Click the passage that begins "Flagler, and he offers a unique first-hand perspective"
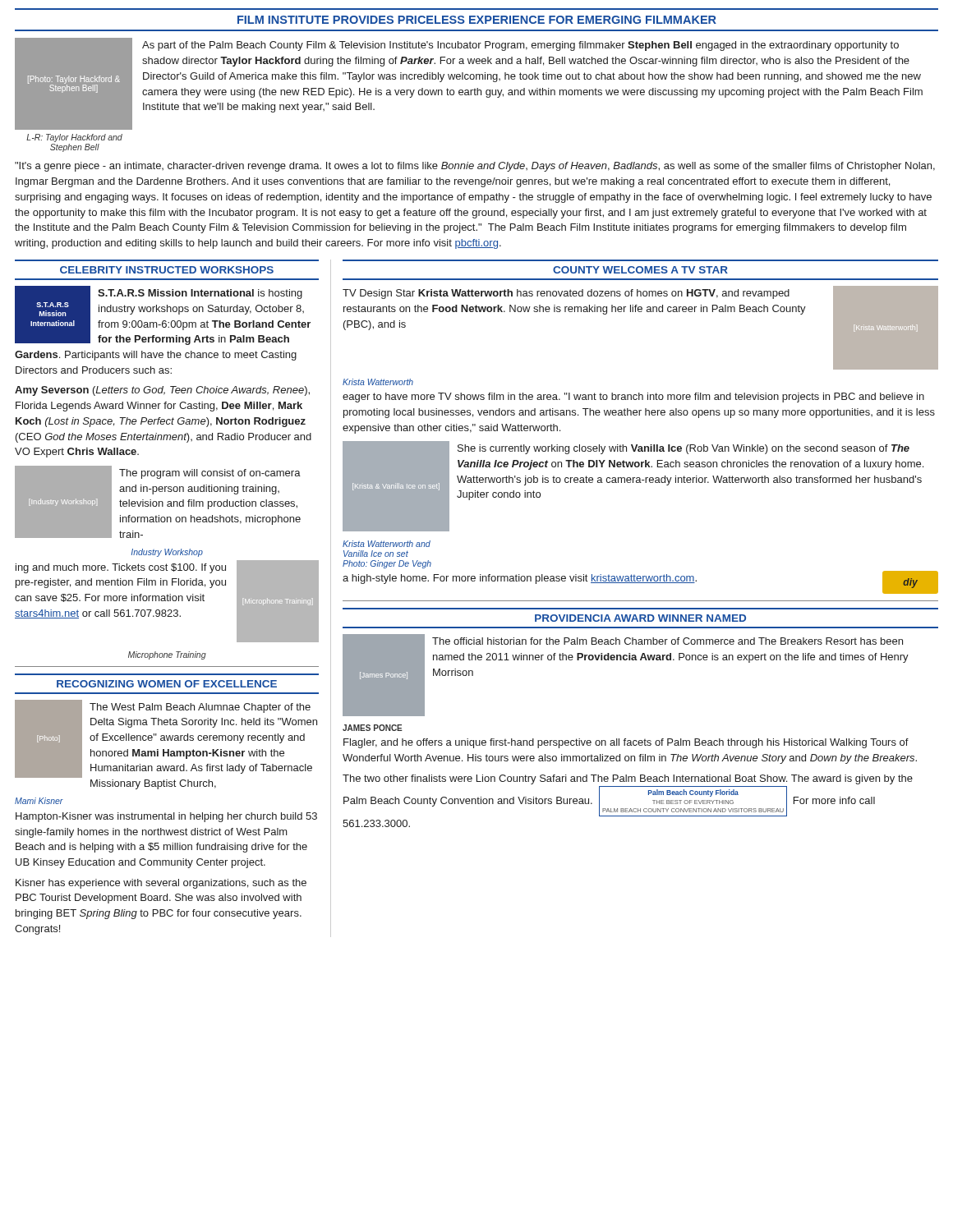953x1232 pixels. click(630, 750)
